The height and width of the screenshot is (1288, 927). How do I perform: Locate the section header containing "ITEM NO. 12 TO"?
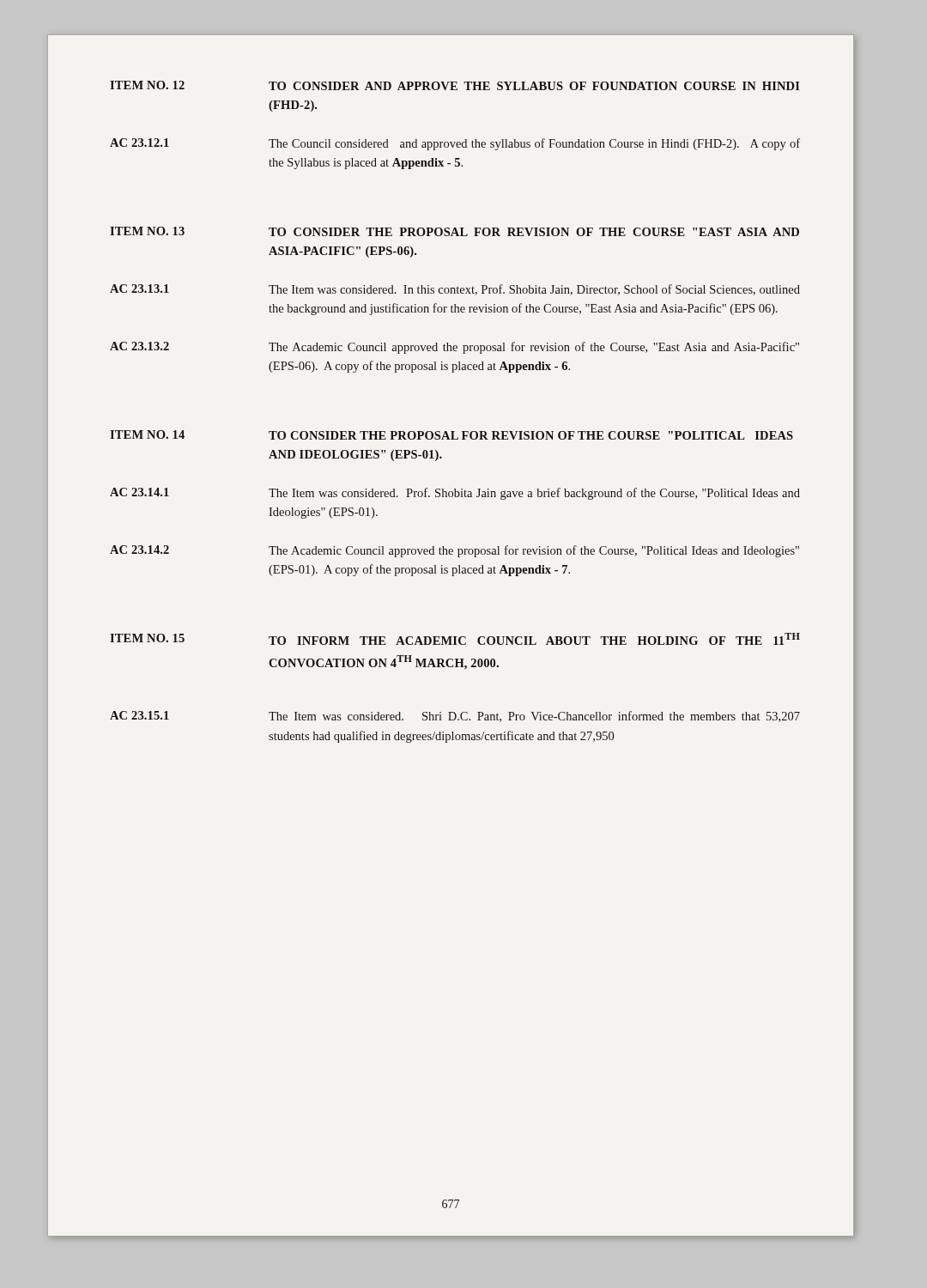(455, 96)
